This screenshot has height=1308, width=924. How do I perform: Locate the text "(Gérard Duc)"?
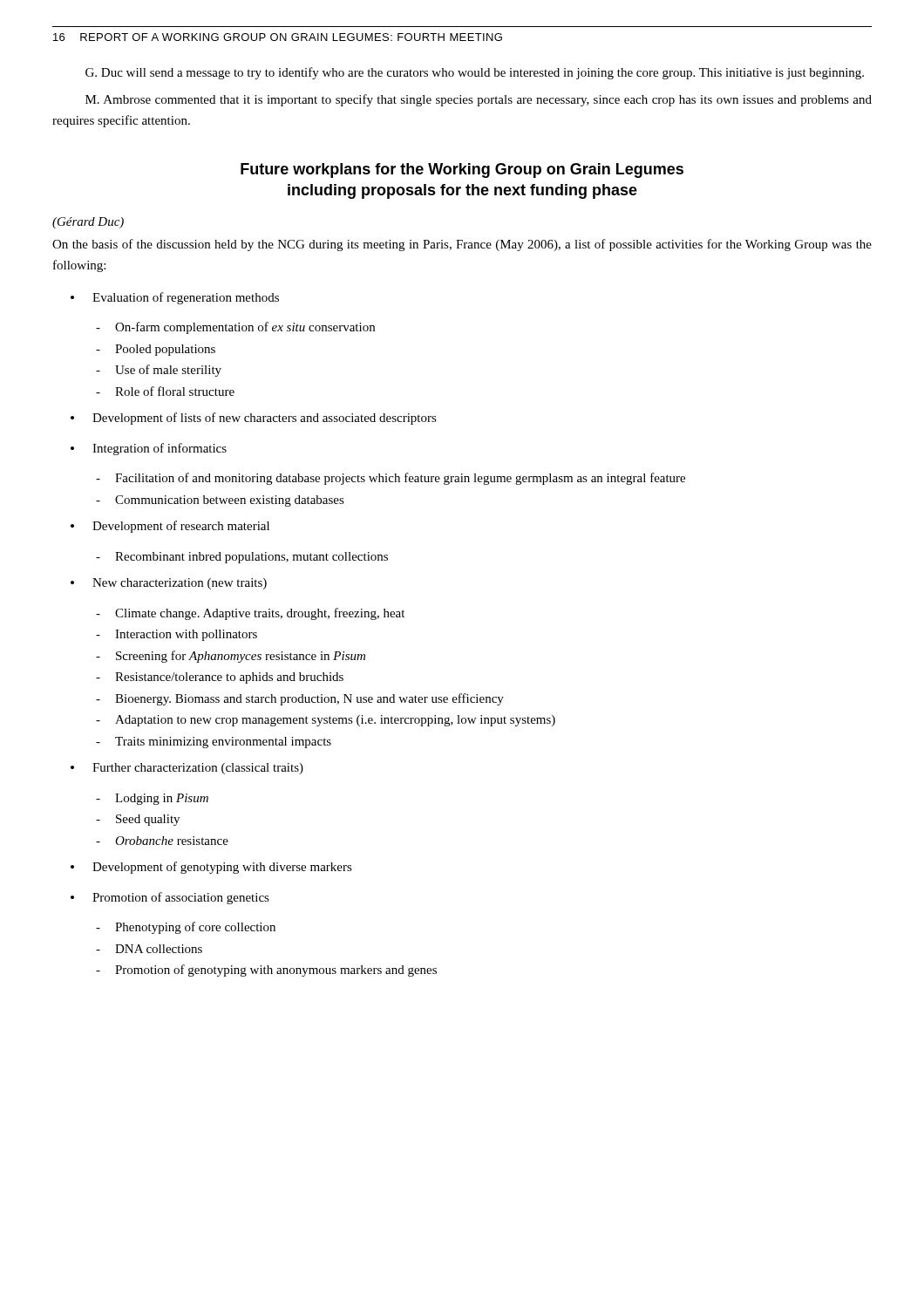pos(88,222)
